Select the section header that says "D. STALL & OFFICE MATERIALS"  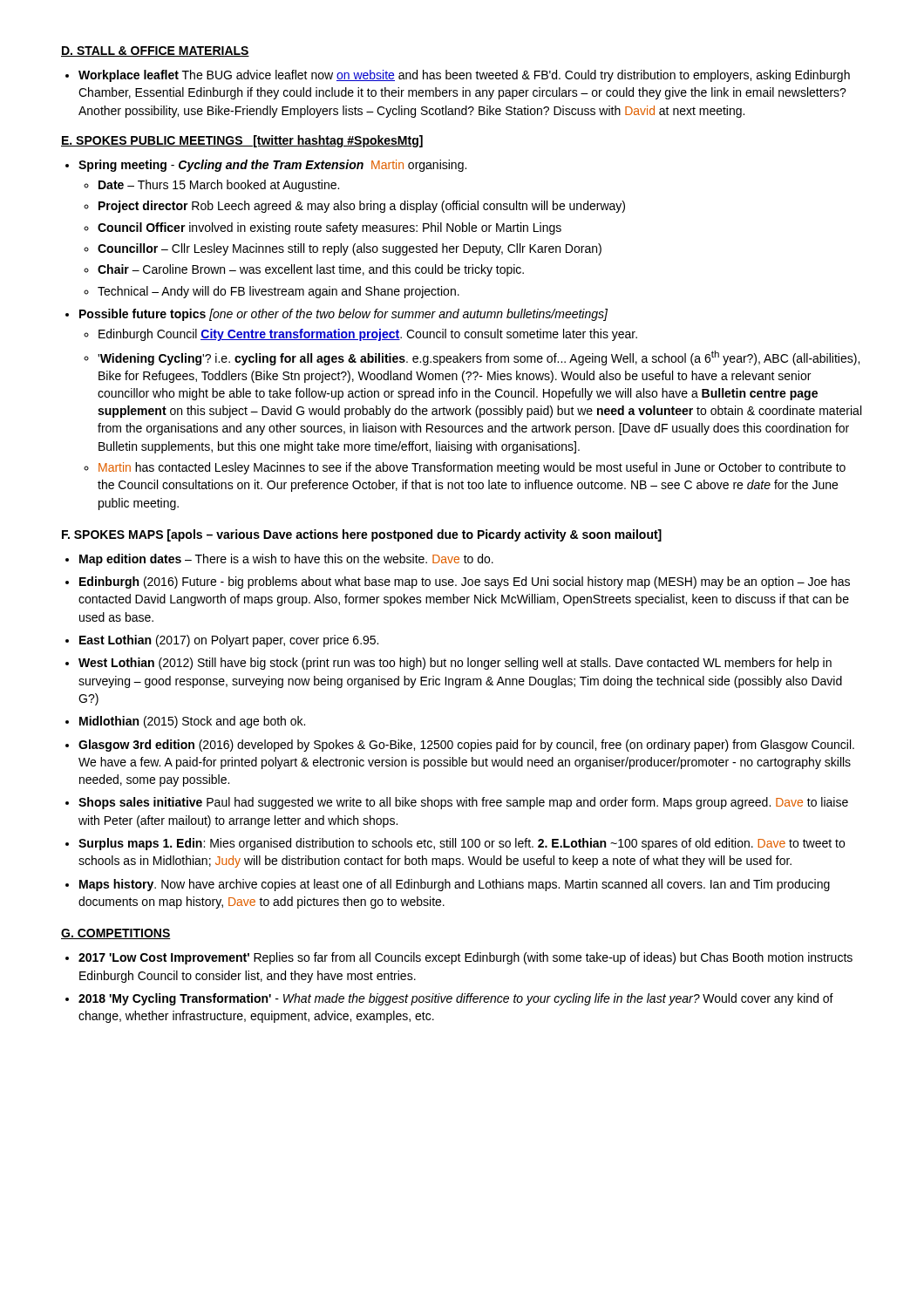point(155,51)
